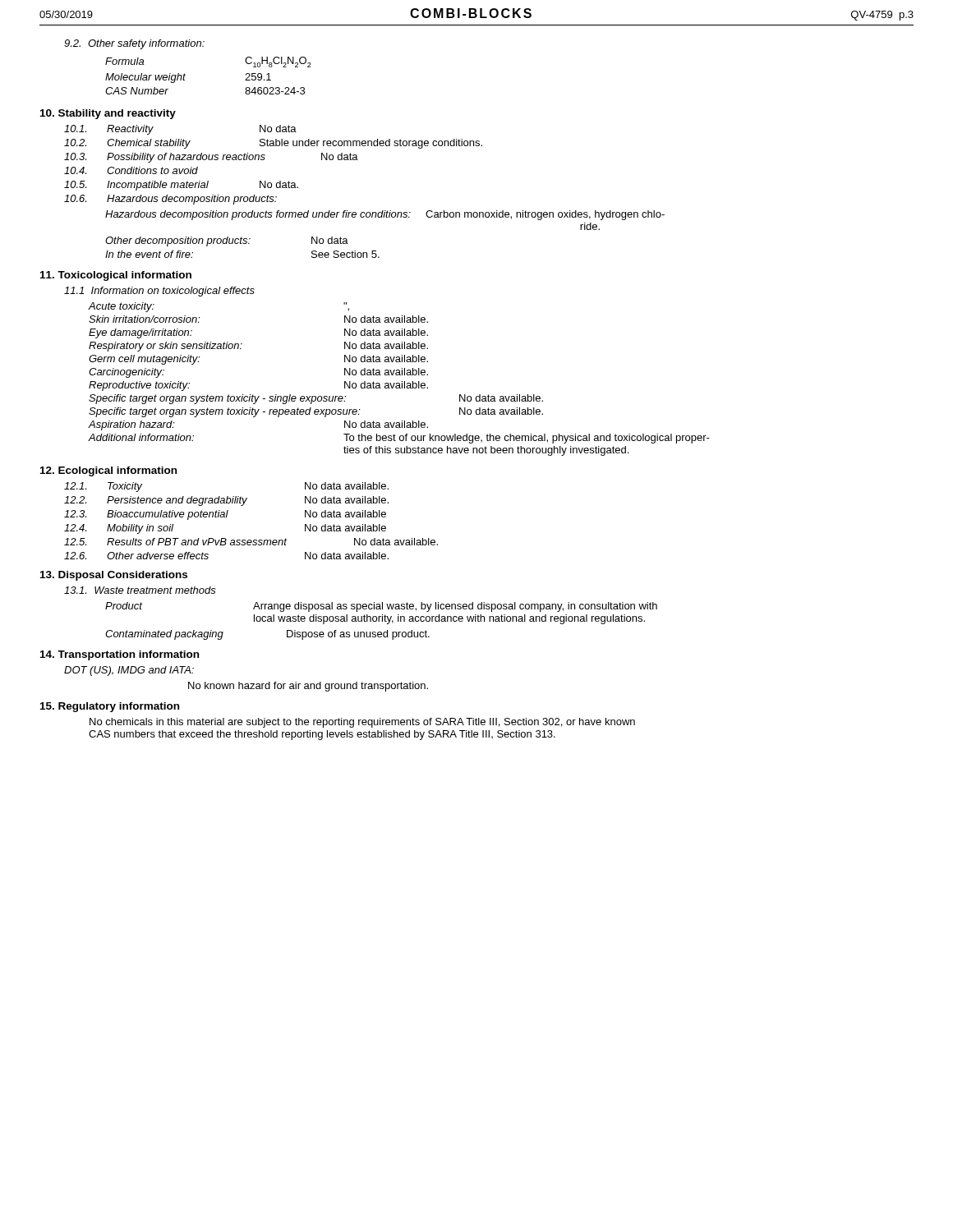Find the text starting "12.6. Other adverse effects No"
Screen dimensions: 1232x953
pos(227,555)
